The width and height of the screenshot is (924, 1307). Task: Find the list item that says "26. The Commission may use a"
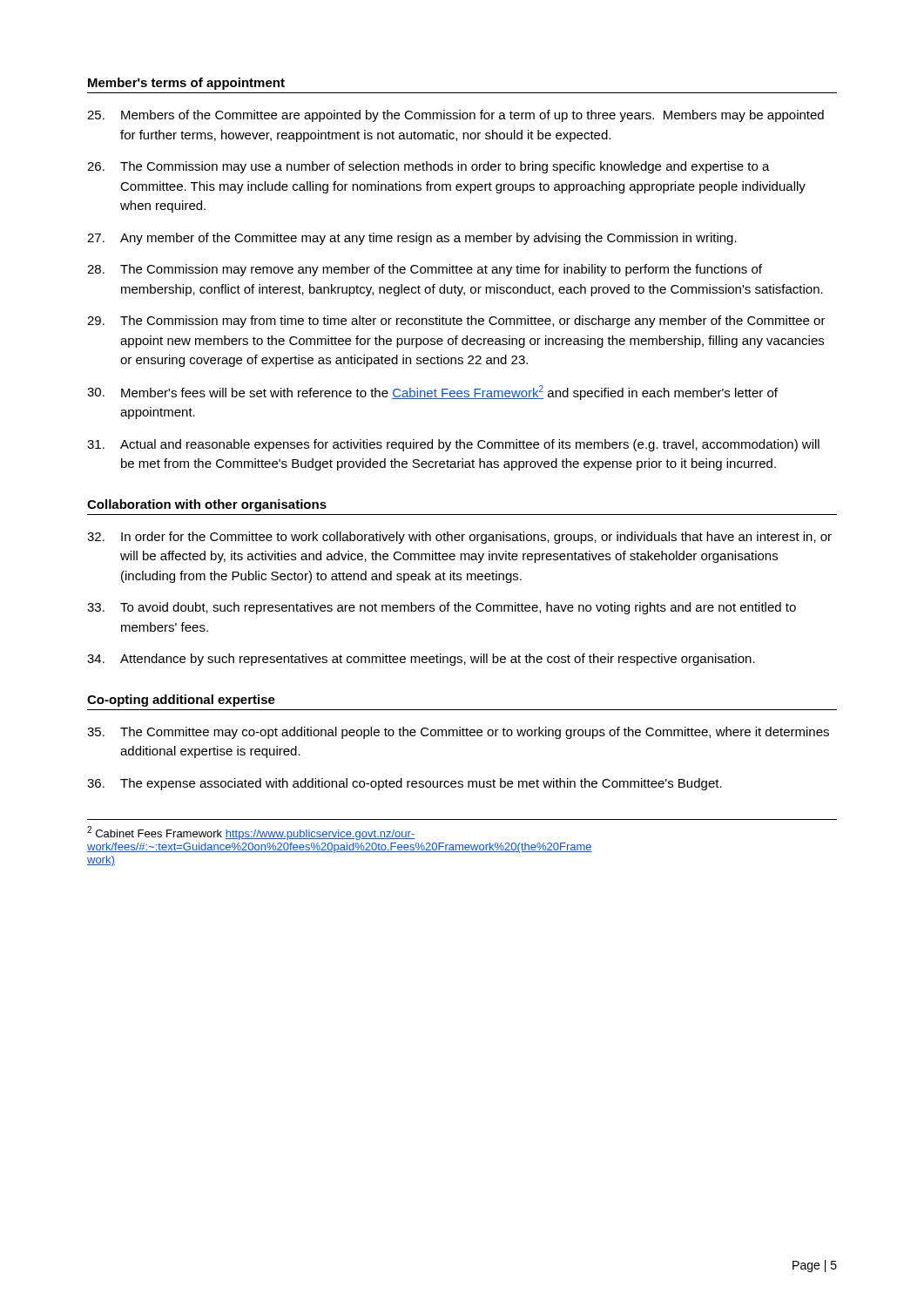pyautogui.click(x=462, y=186)
